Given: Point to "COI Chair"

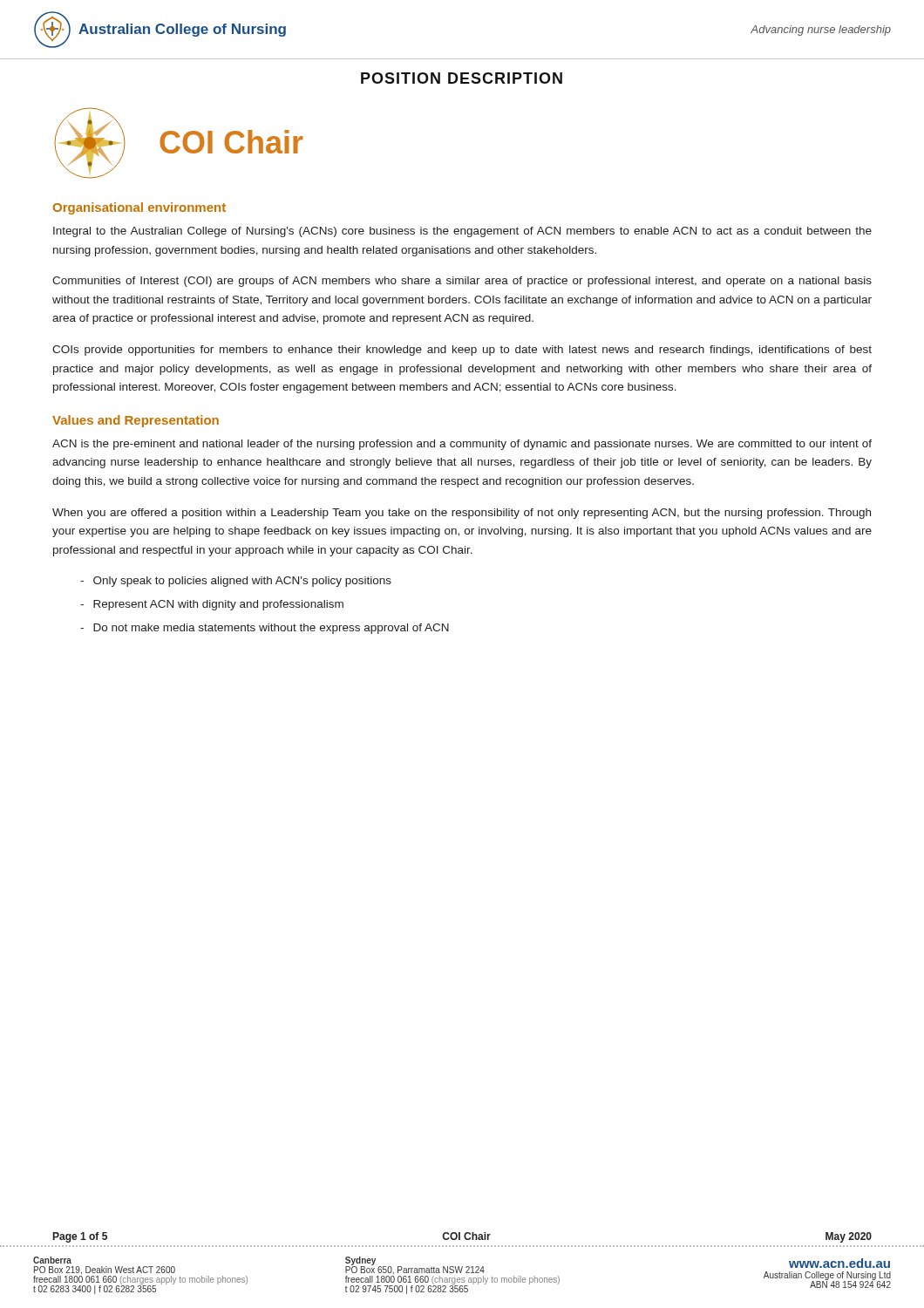Looking at the screenshot, I should coord(231,143).
